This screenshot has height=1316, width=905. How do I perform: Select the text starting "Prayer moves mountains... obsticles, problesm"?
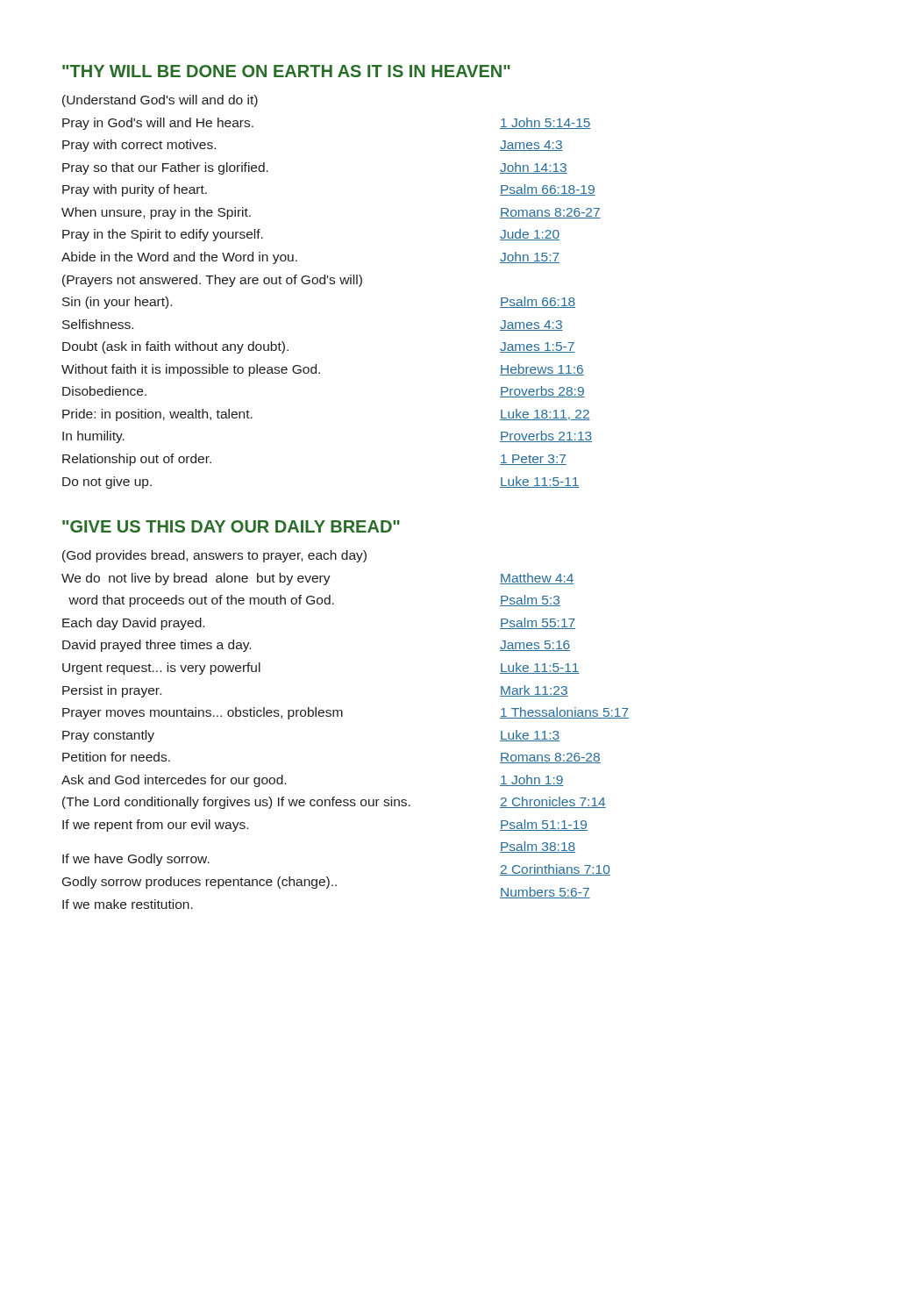click(202, 712)
